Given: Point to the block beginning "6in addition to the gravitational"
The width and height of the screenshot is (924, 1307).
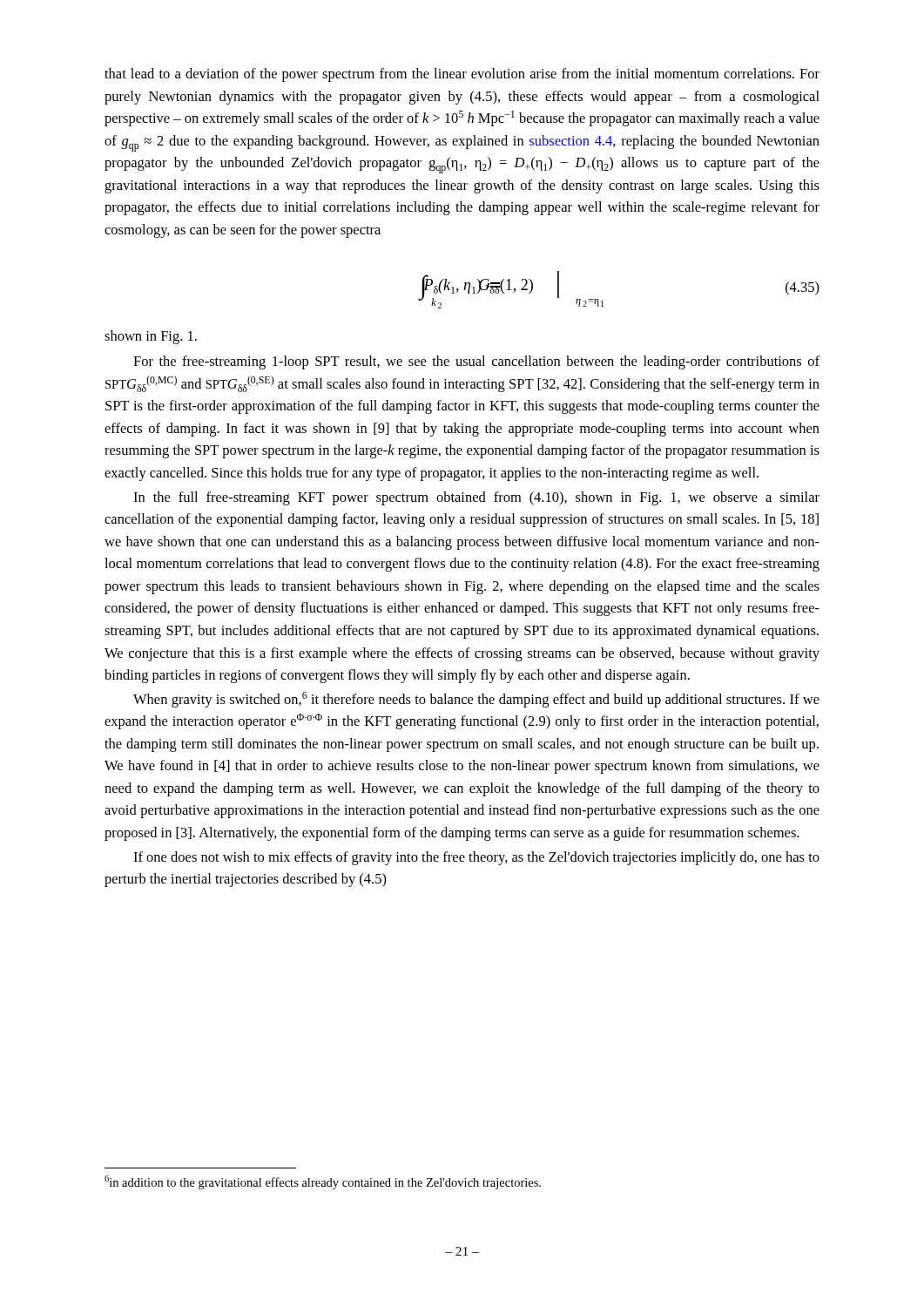Looking at the screenshot, I should [462, 1180].
